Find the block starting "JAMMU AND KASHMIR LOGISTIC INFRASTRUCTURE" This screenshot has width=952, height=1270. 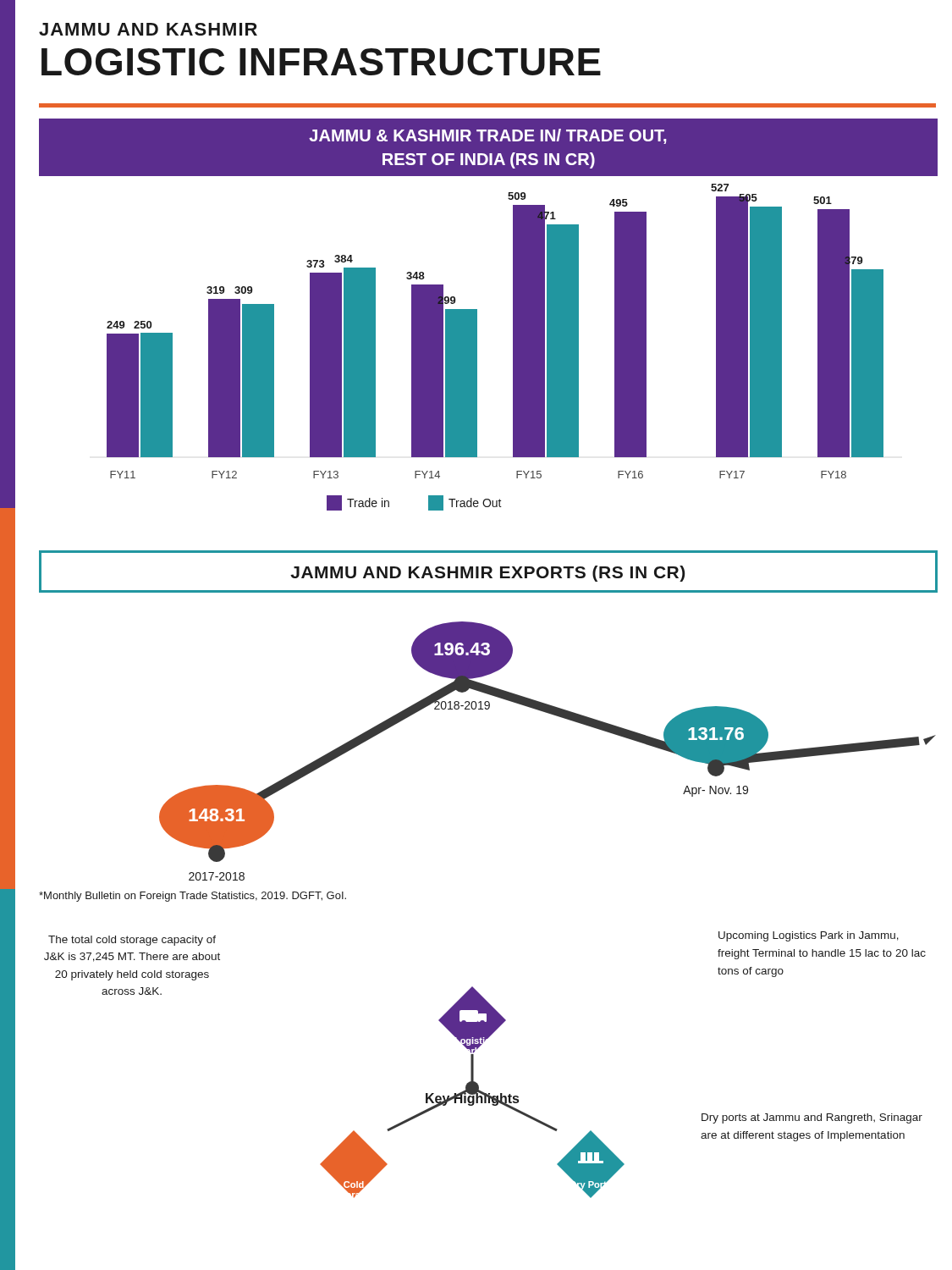(377, 51)
